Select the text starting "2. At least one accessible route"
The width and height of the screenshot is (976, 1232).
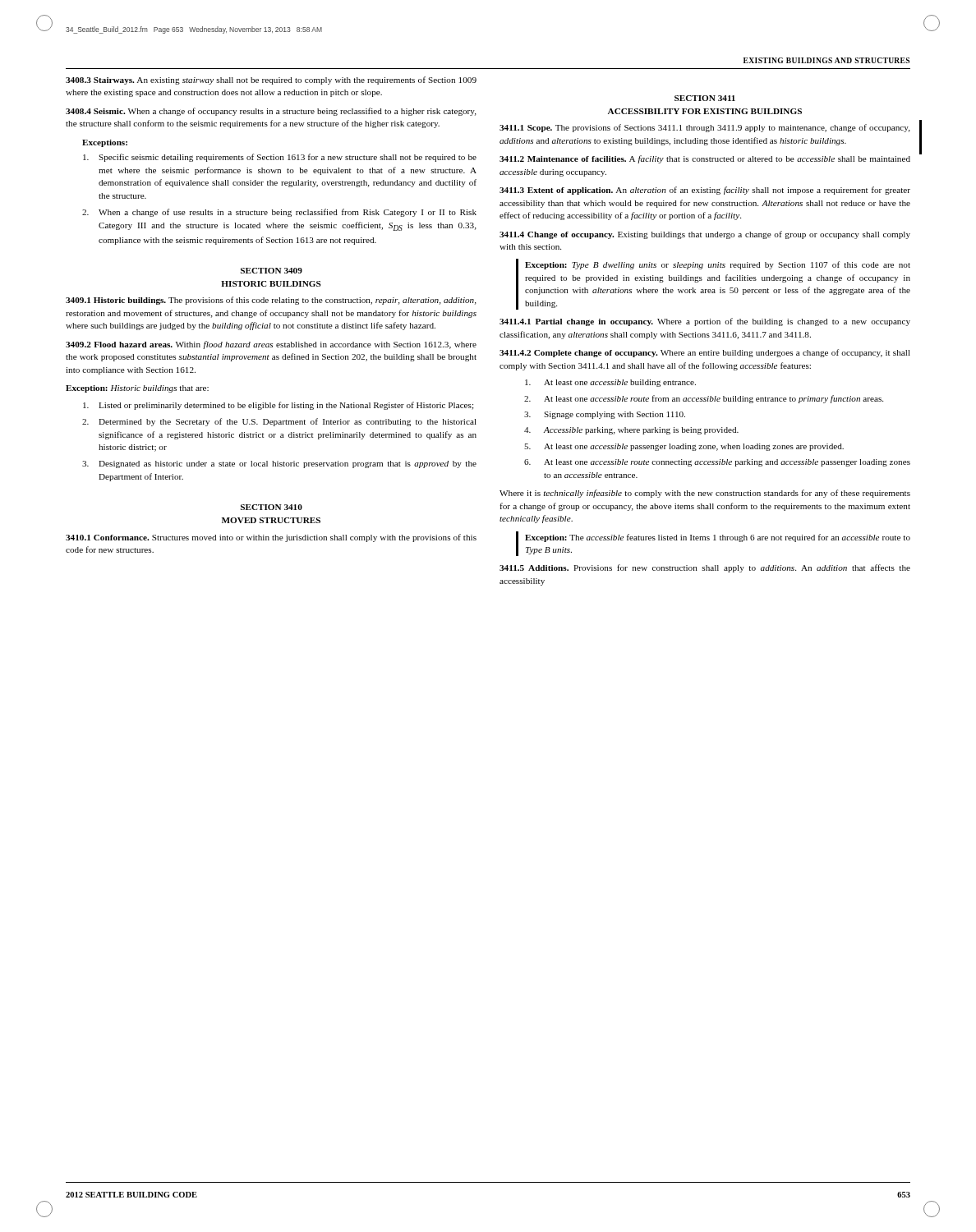point(704,398)
